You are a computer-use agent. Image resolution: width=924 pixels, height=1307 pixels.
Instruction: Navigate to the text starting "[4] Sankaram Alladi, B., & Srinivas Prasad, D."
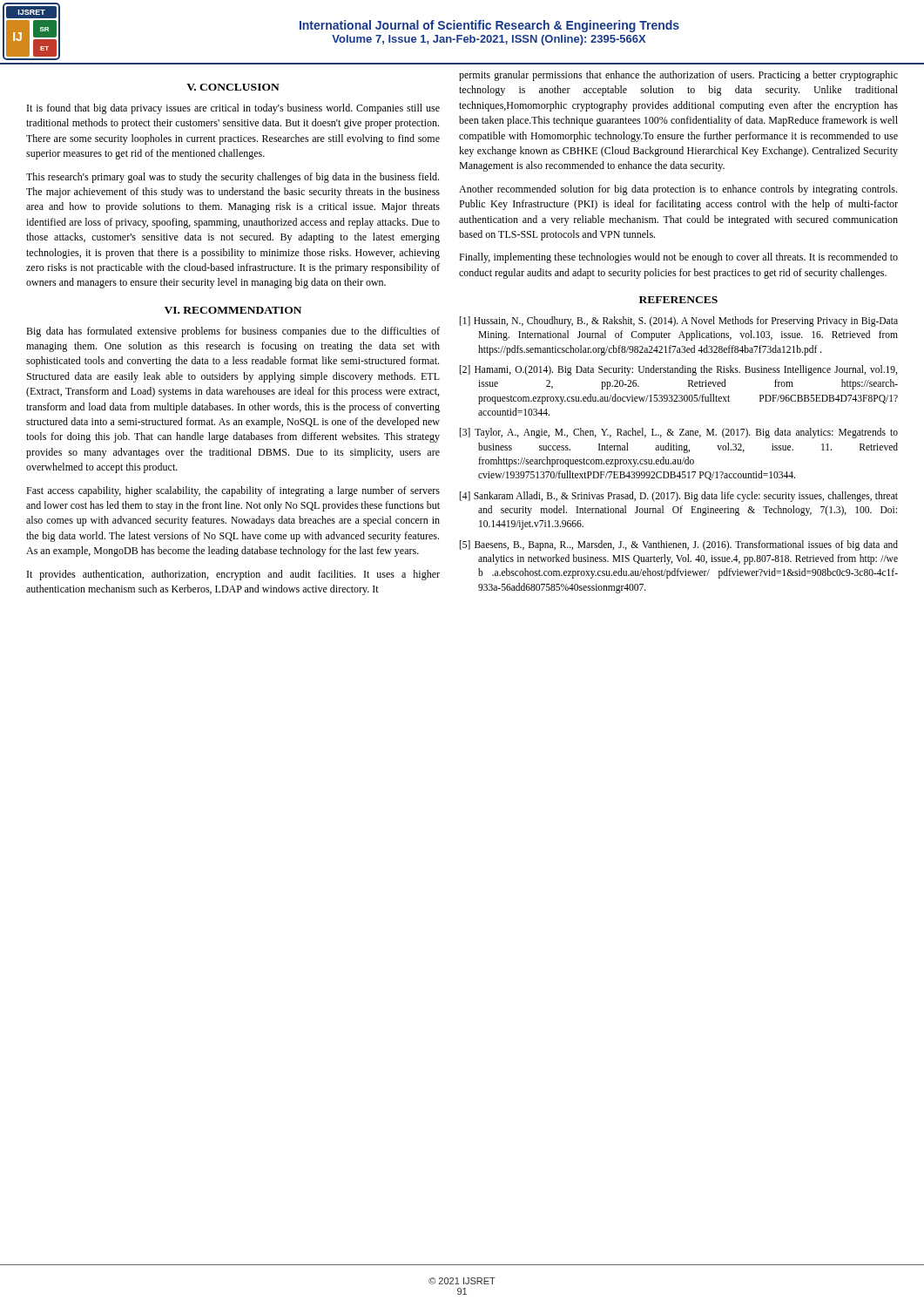[678, 510]
